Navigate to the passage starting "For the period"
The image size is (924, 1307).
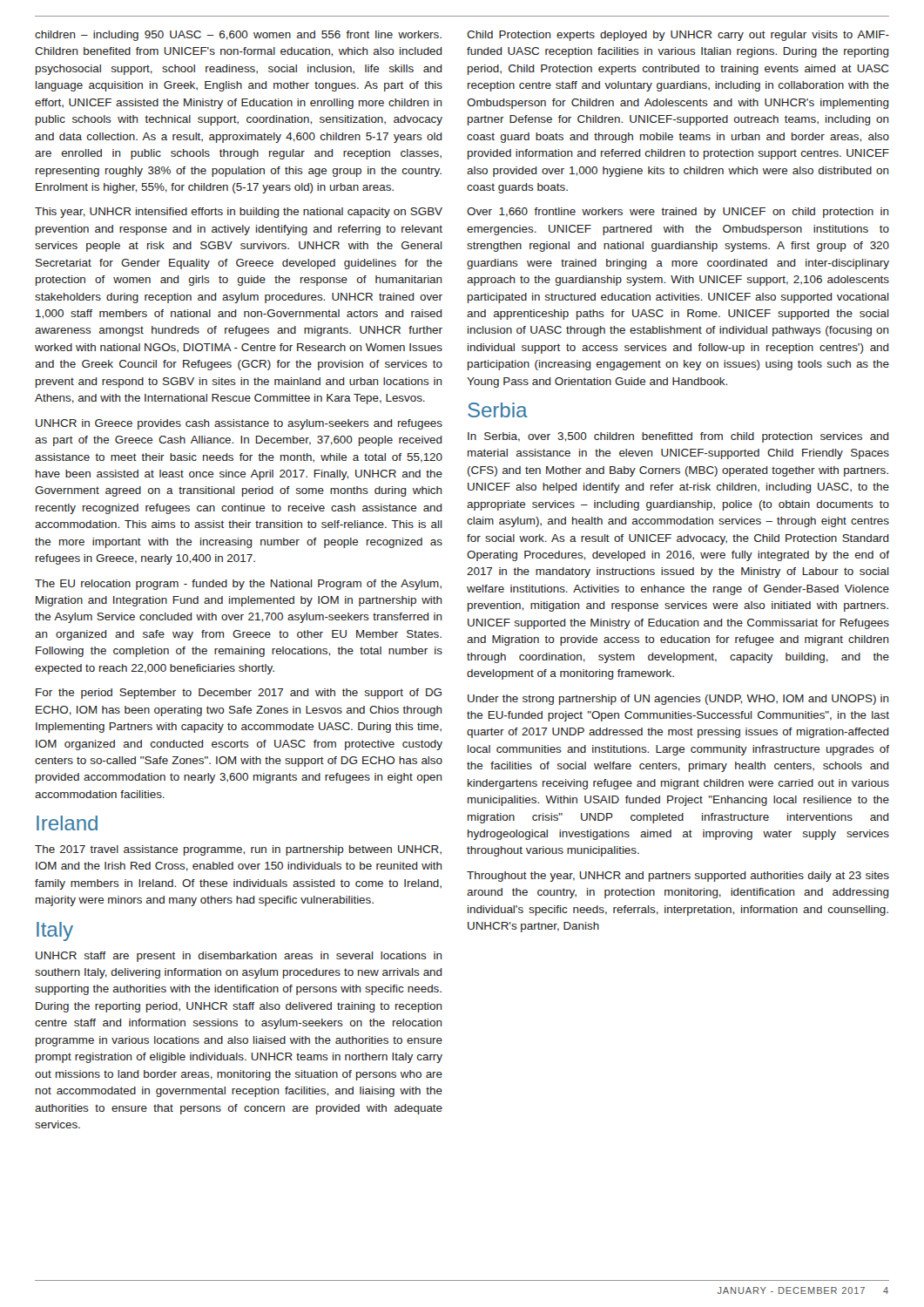coord(239,743)
